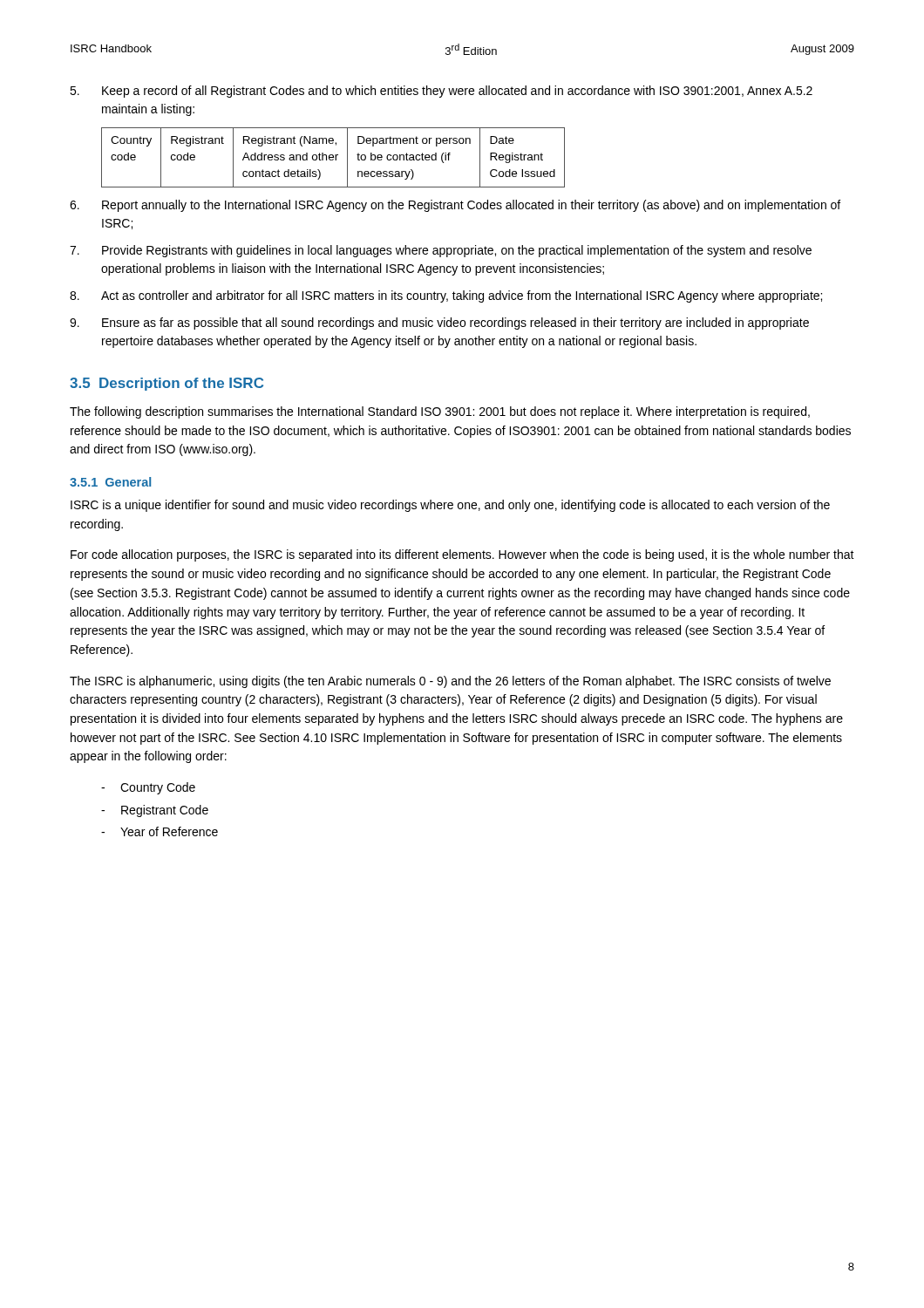Image resolution: width=924 pixels, height=1308 pixels.
Task: Find the block on this page that starts "ISRC is a"
Action: point(450,514)
